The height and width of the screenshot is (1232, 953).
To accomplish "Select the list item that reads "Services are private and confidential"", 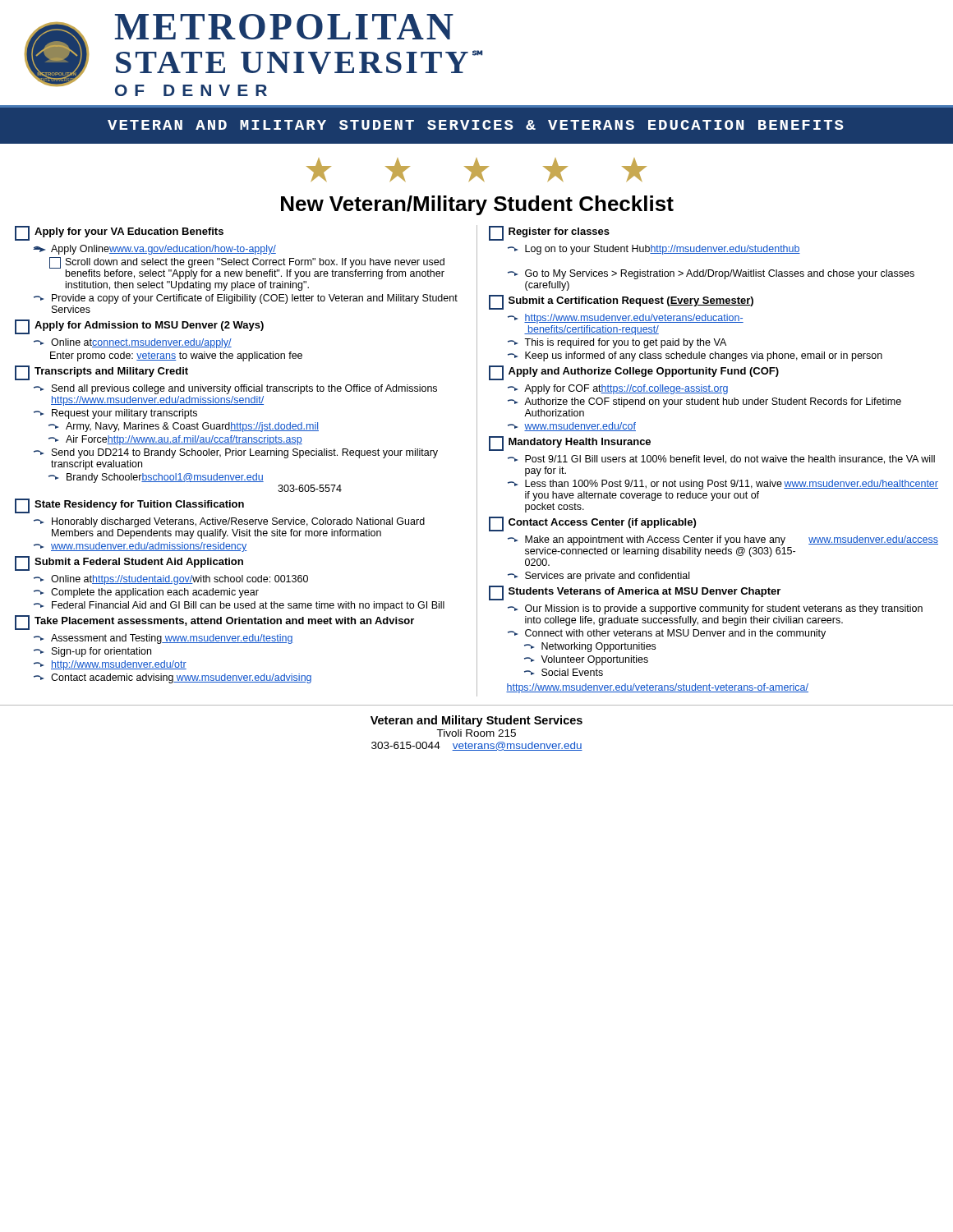I will [x=598, y=576].
